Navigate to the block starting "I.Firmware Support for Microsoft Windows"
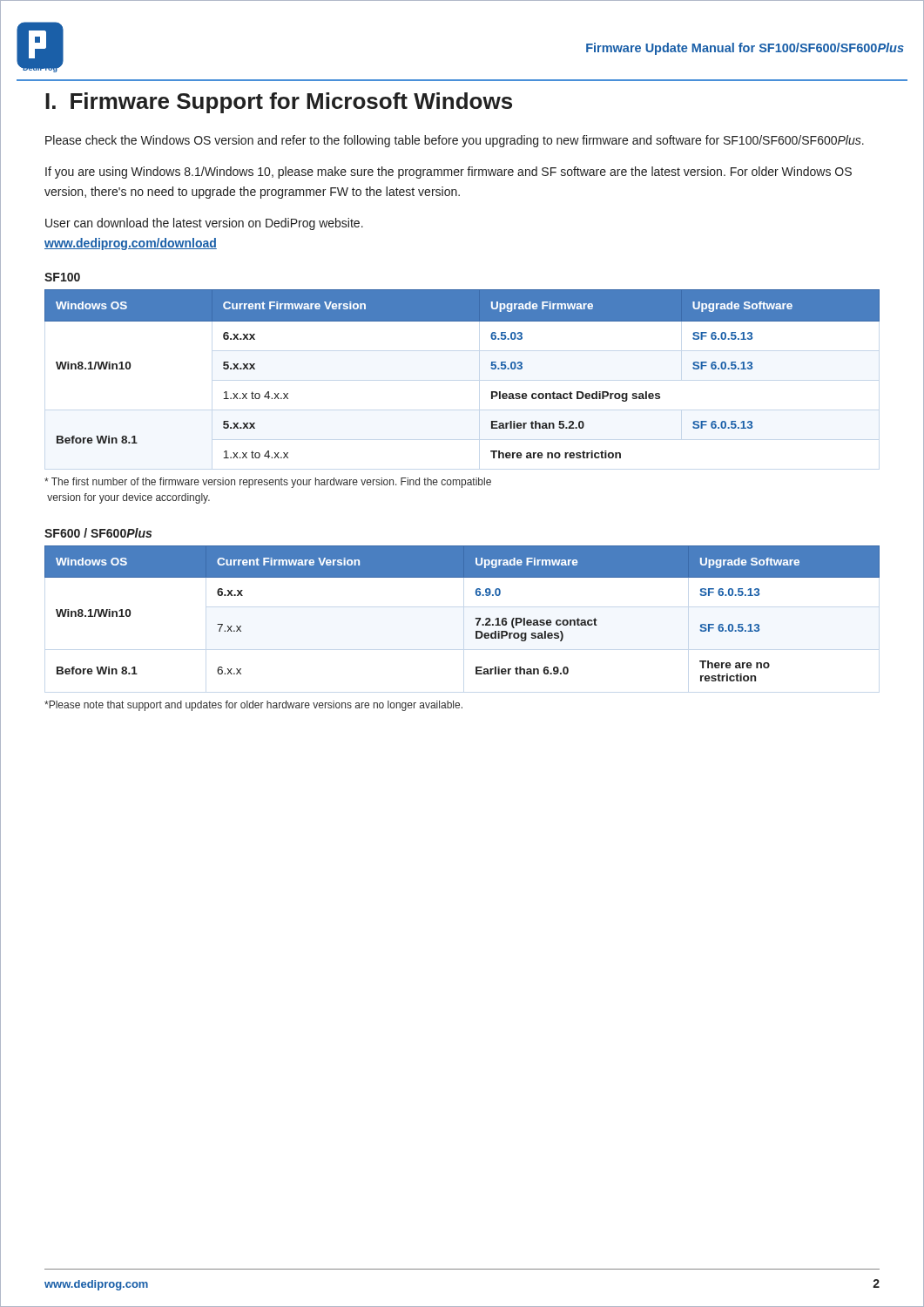 click(x=279, y=101)
